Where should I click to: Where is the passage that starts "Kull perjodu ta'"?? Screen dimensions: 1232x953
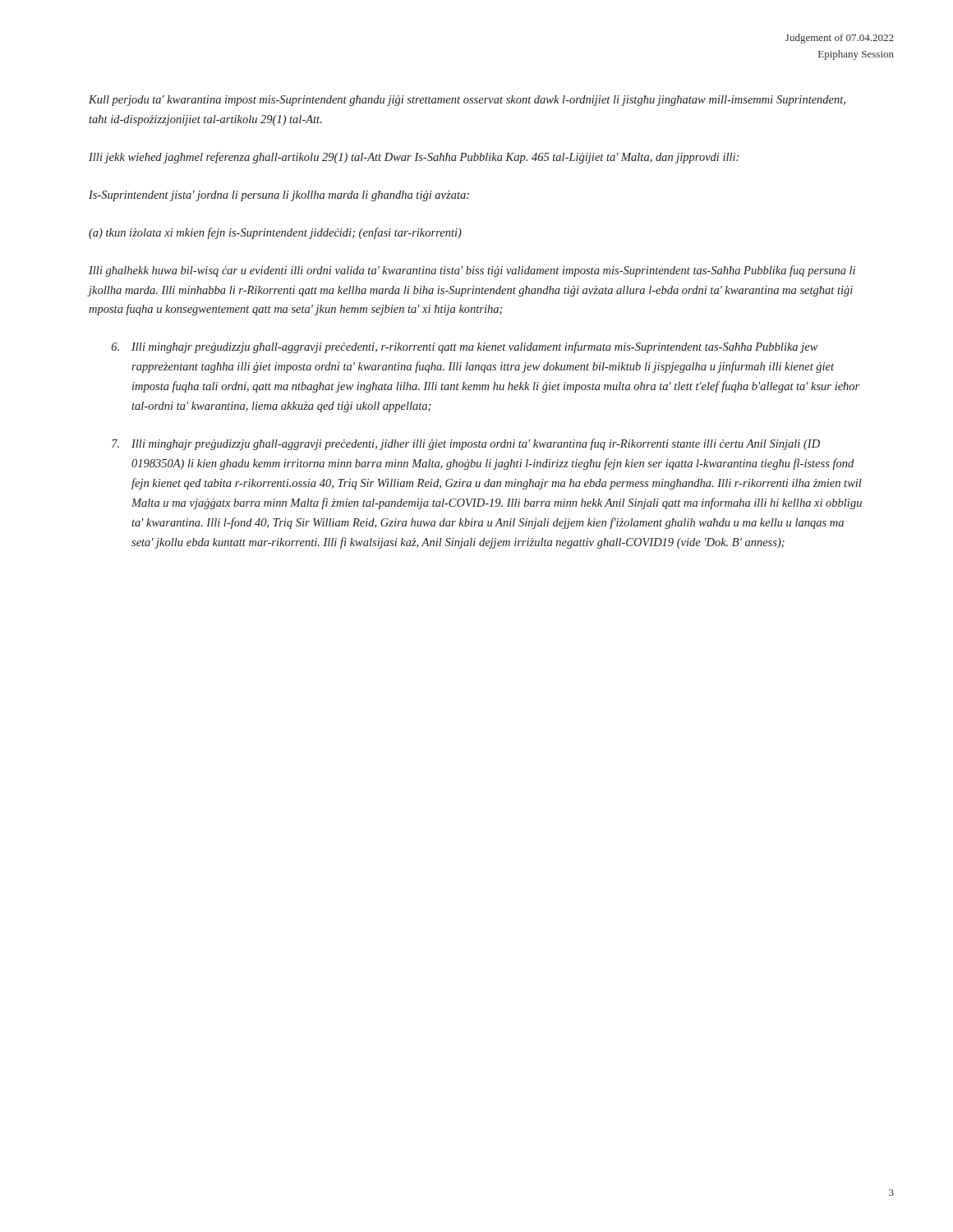pyautogui.click(x=467, y=109)
